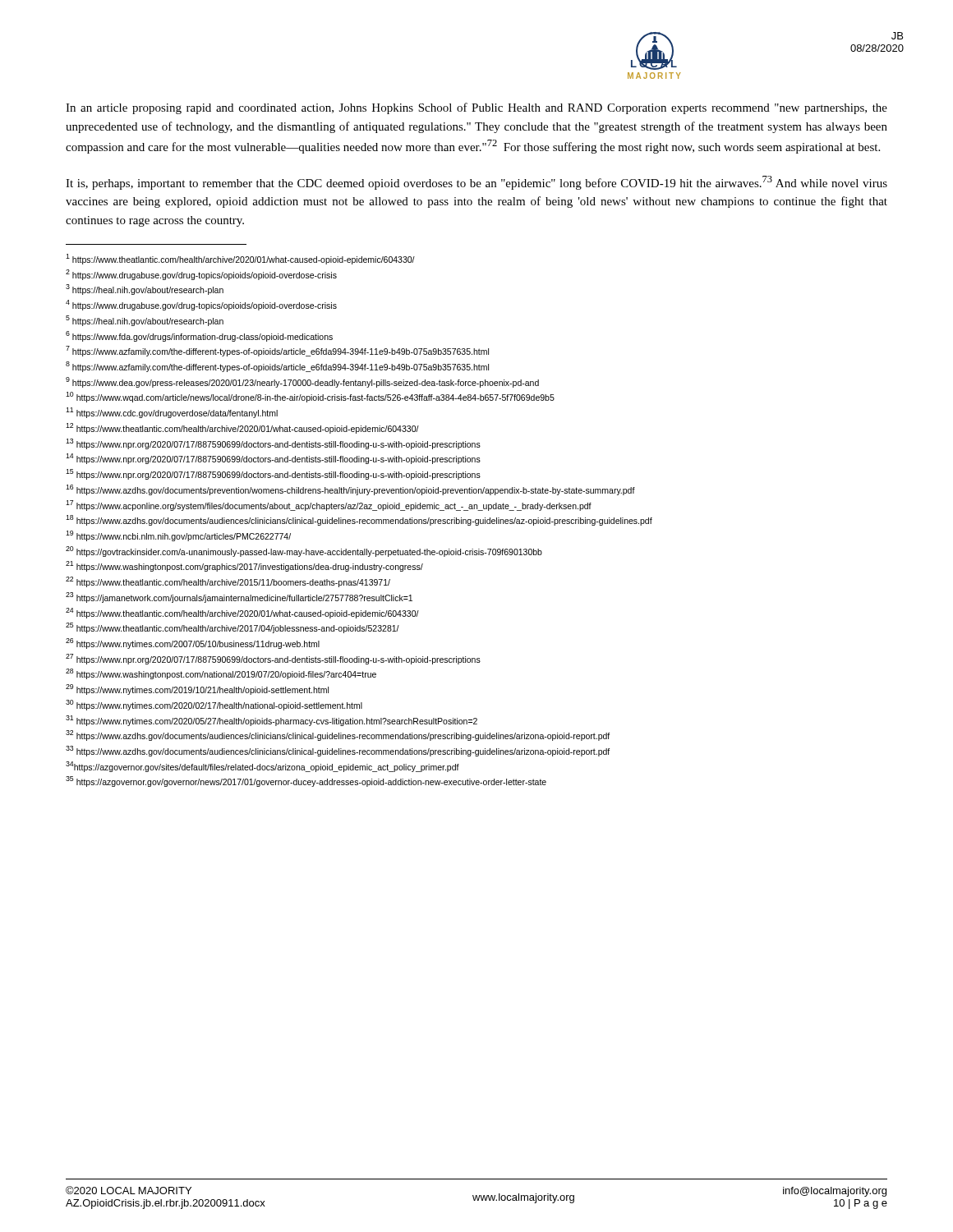Locate the text "15 https://www.npr.org/2020/07/17/887590699/doctors-and-dentists-still-flooding-u-s-with-opioid-prescriptions"
Screen dimensions: 1232x953
(x=273, y=473)
